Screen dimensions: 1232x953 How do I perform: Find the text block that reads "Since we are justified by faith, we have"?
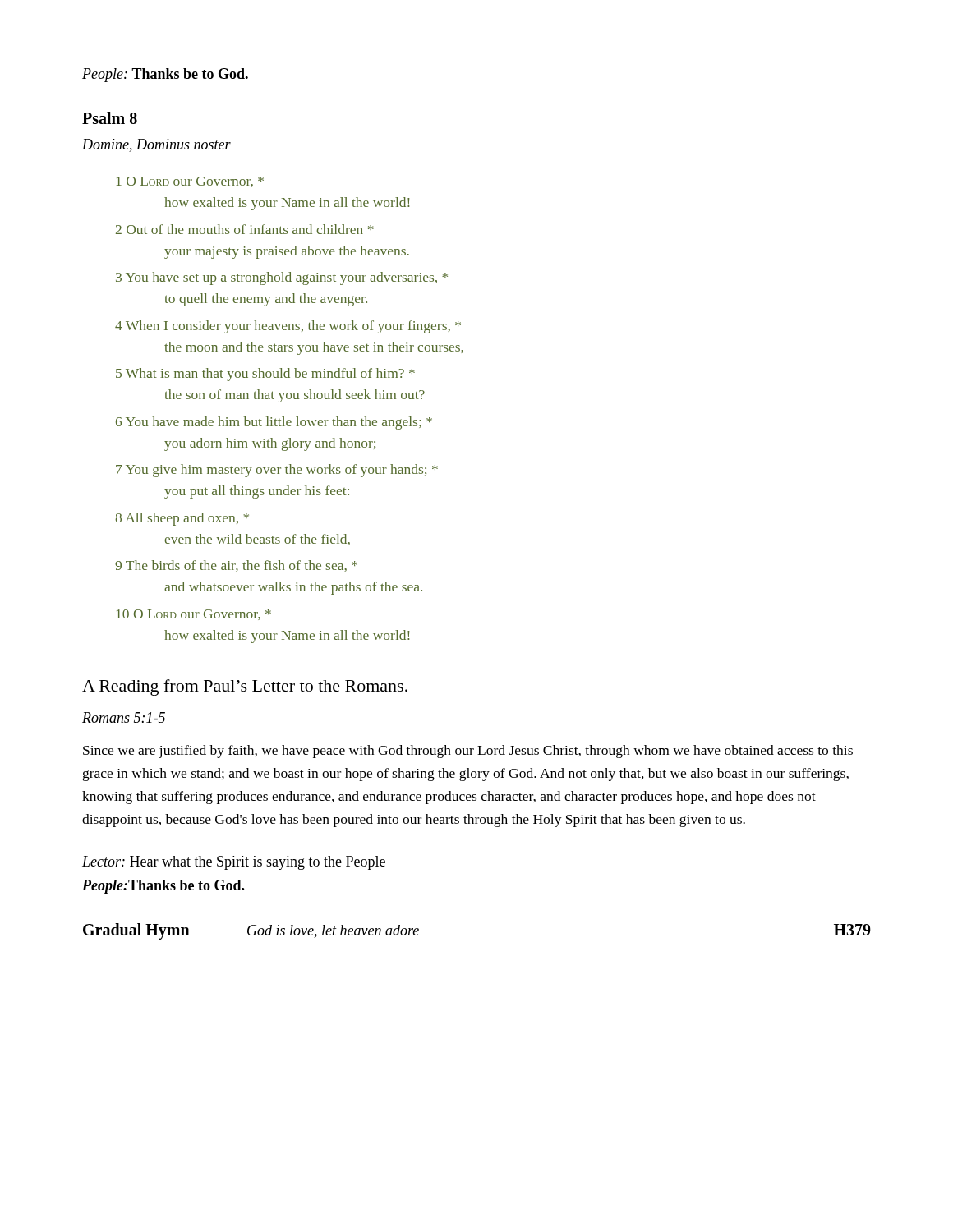pyautogui.click(x=468, y=784)
